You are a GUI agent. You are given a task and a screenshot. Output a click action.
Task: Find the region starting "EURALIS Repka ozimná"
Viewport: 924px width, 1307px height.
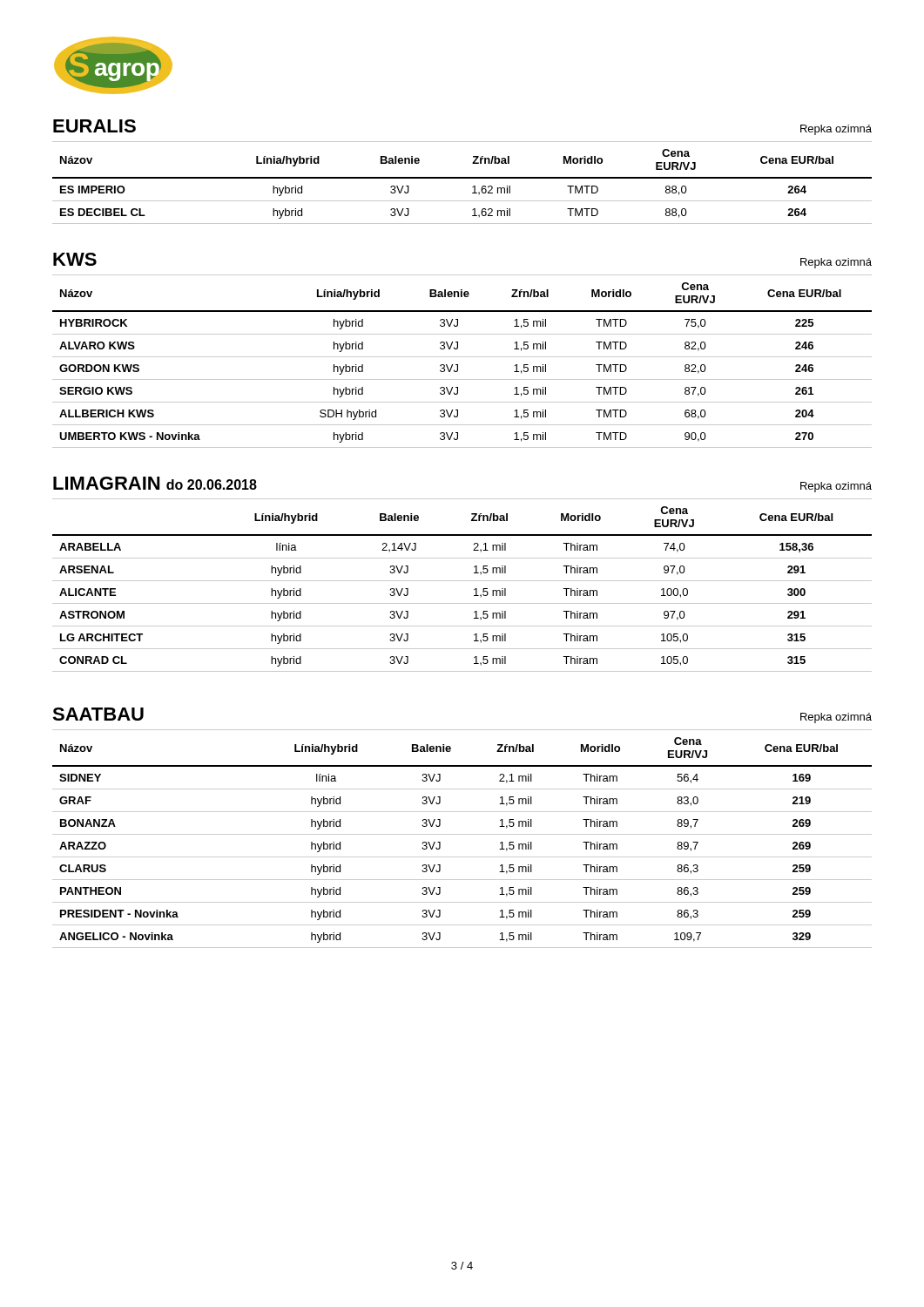[x=100, y=127]
